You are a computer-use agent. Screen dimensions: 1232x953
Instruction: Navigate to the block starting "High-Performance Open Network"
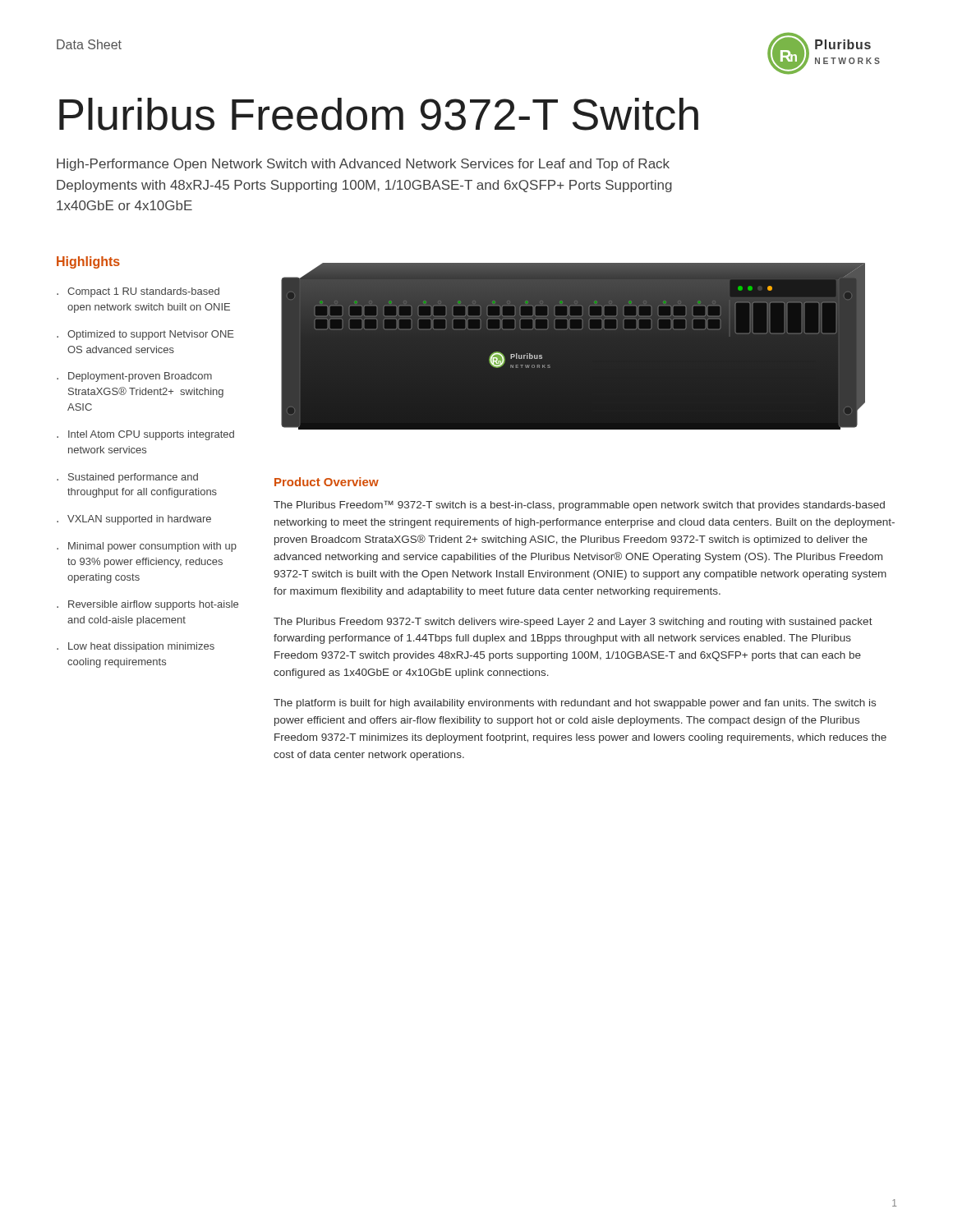click(x=393, y=185)
